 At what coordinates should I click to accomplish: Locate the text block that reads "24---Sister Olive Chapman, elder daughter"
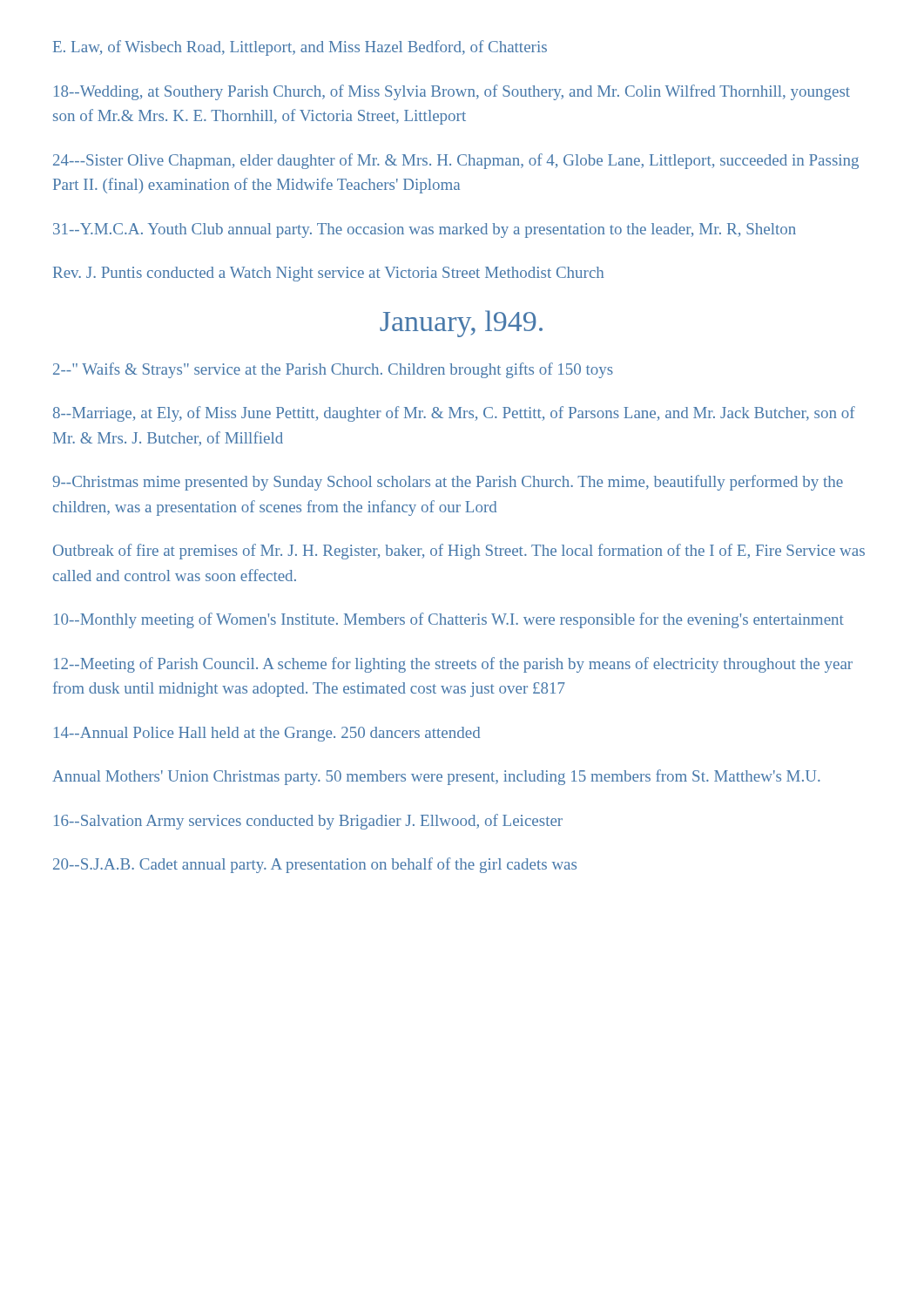pos(456,172)
